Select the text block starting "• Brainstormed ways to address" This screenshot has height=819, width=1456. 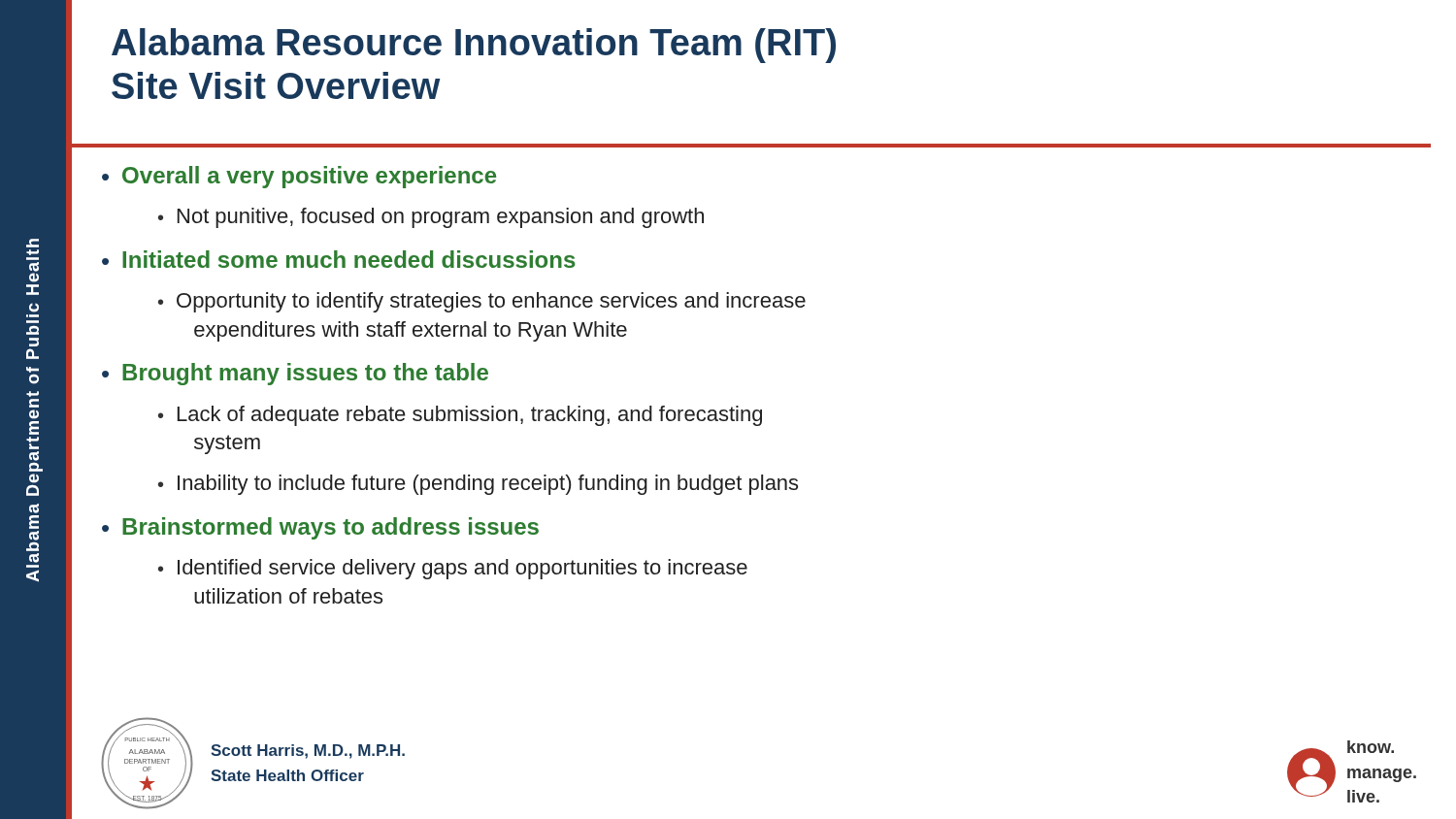(x=320, y=527)
